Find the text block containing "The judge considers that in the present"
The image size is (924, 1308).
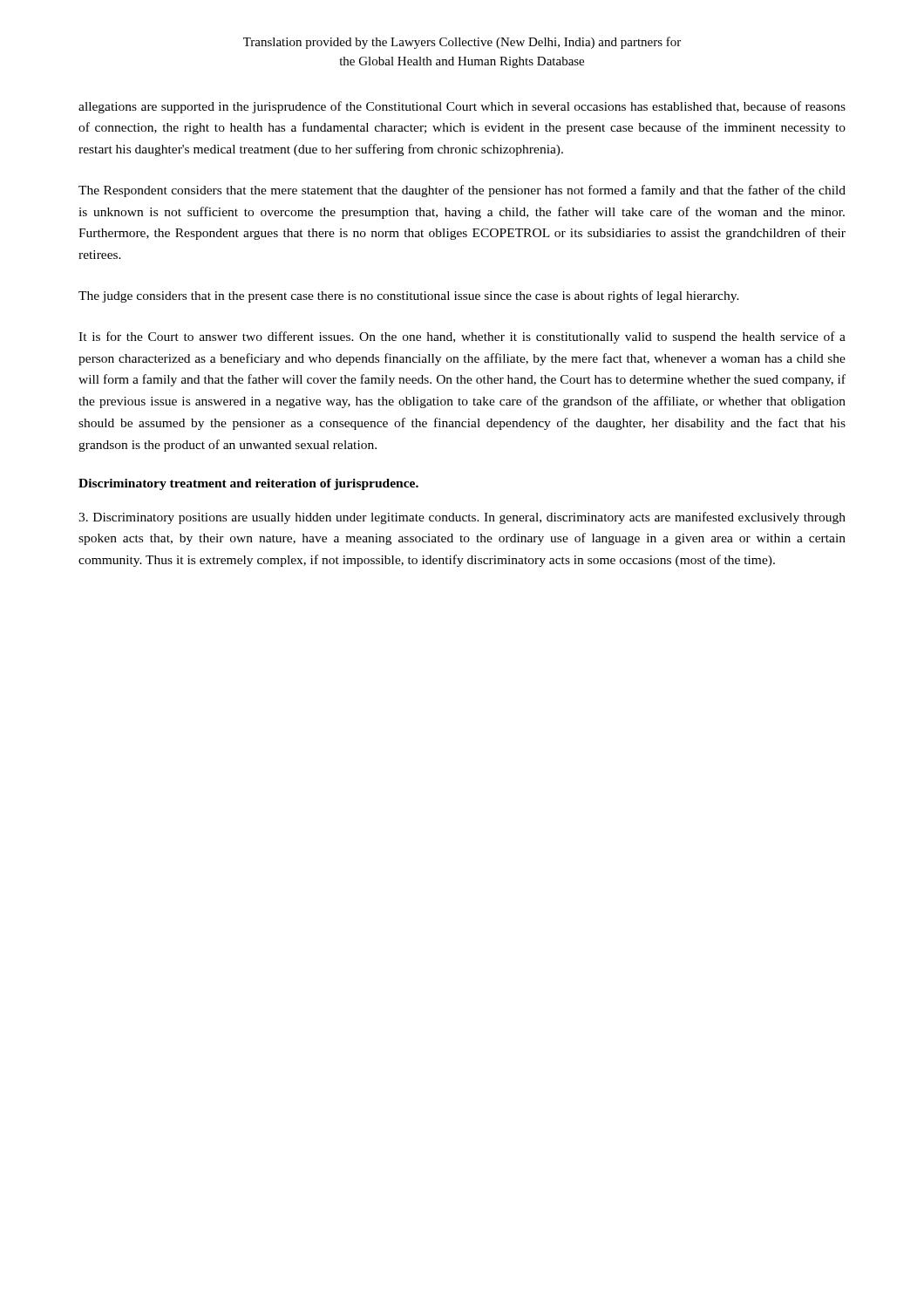point(409,295)
